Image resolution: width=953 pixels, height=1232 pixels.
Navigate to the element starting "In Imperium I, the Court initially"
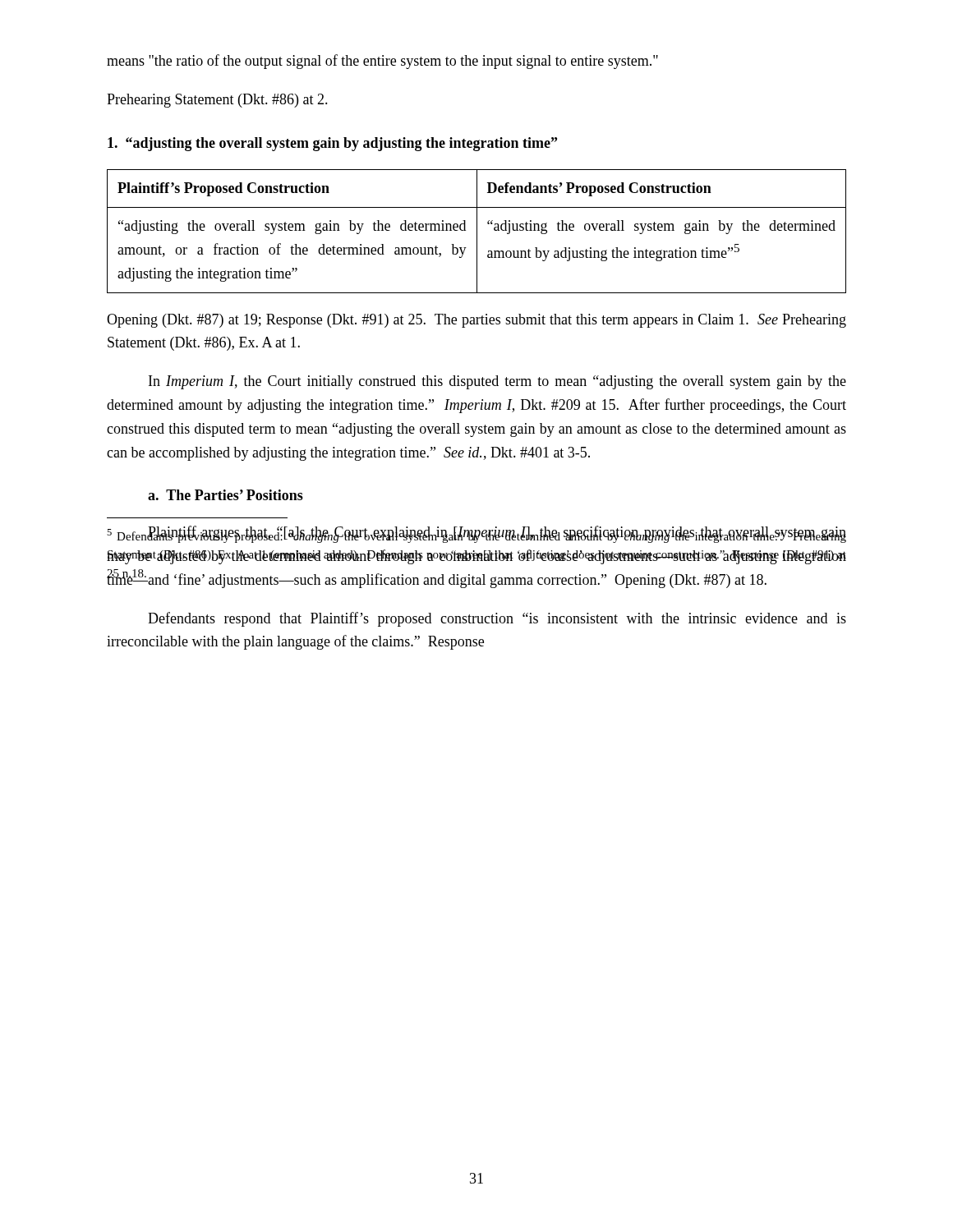coord(476,417)
